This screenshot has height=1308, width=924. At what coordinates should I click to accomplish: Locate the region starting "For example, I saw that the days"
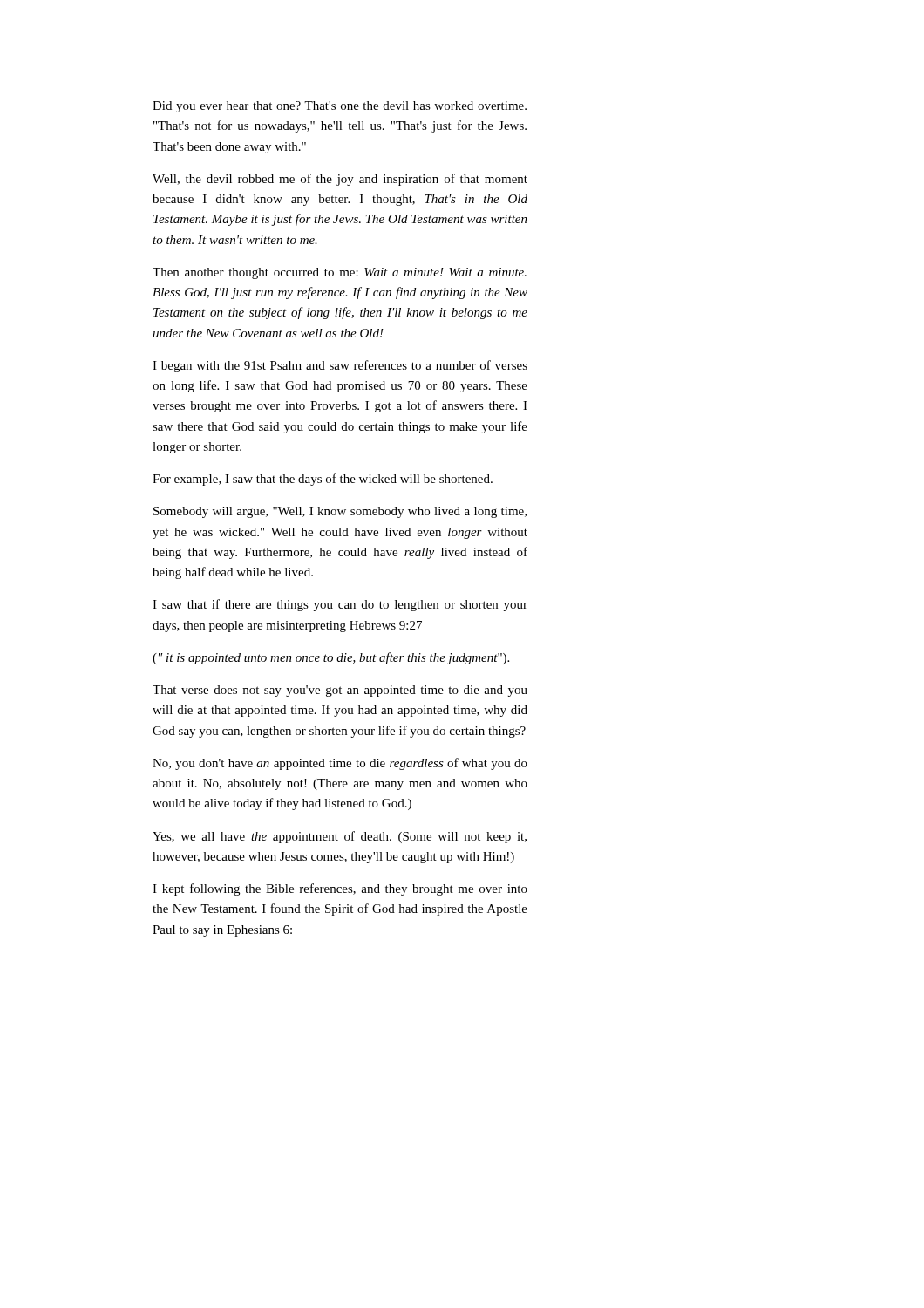(x=323, y=479)
